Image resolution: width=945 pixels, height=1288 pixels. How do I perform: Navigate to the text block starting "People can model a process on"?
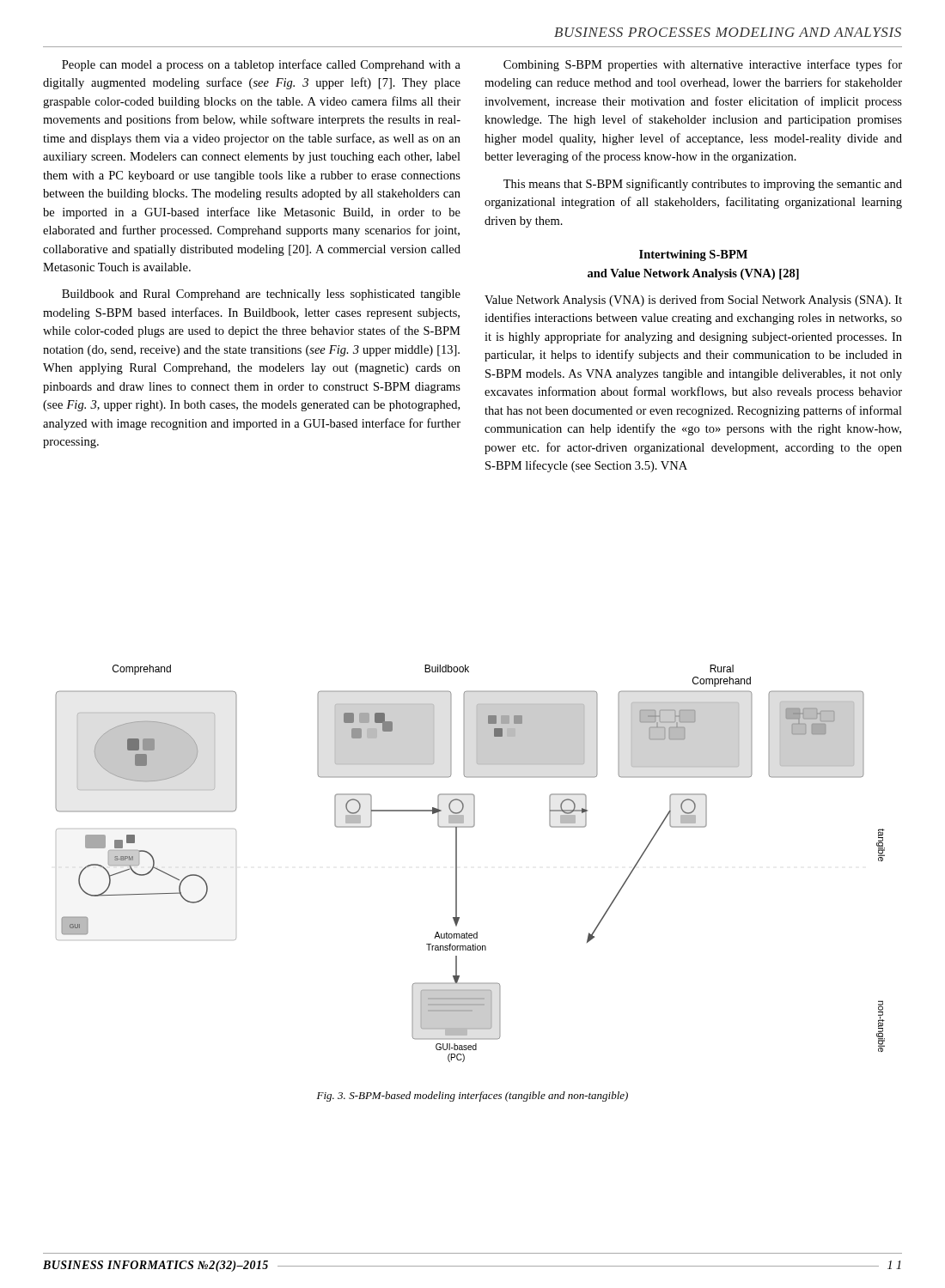[252, 253]
